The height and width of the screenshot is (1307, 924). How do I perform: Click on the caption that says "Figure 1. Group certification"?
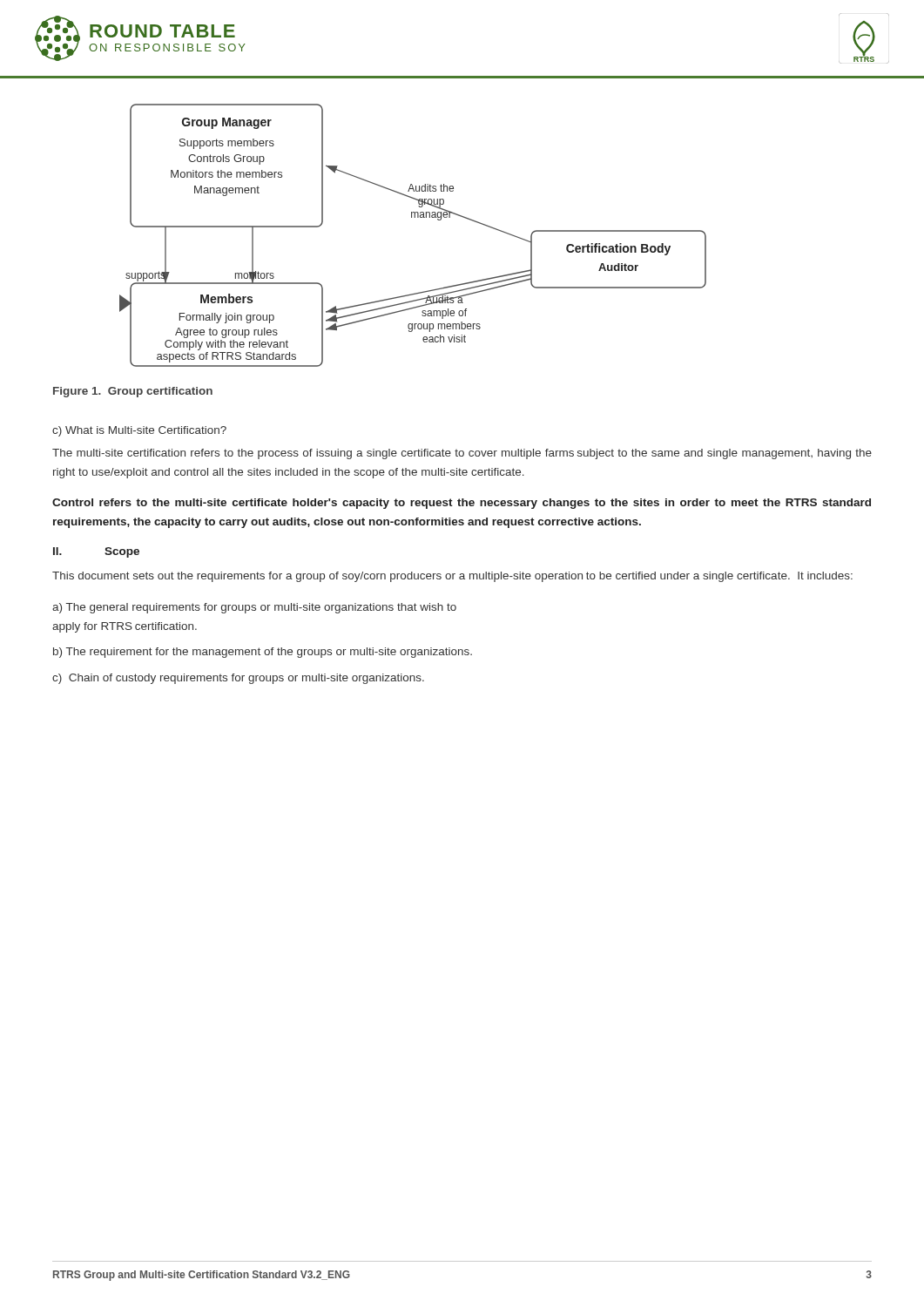pyautogui.click(x=133, y=391)
